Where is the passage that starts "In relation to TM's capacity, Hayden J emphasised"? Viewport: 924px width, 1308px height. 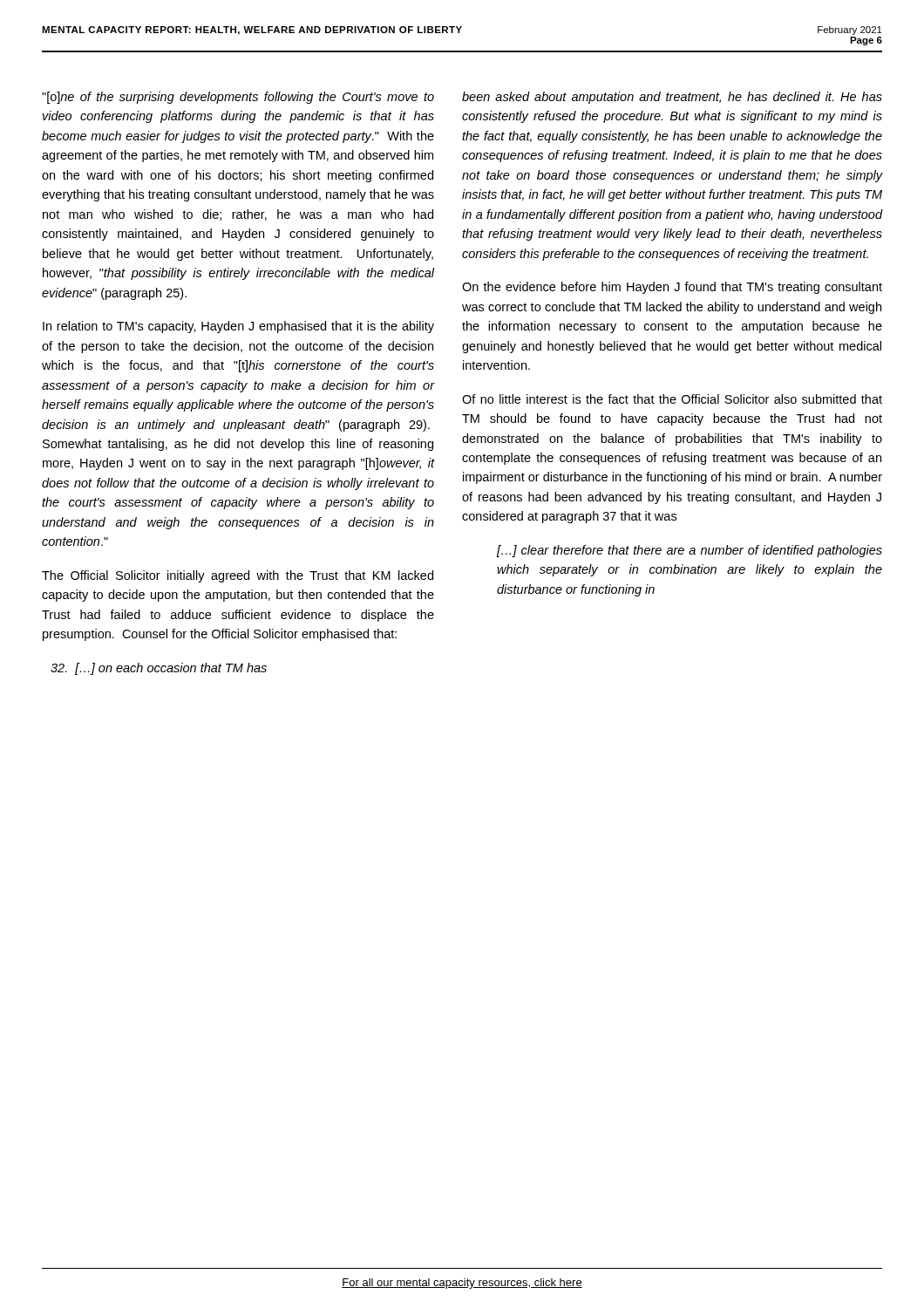coord(238,434)
